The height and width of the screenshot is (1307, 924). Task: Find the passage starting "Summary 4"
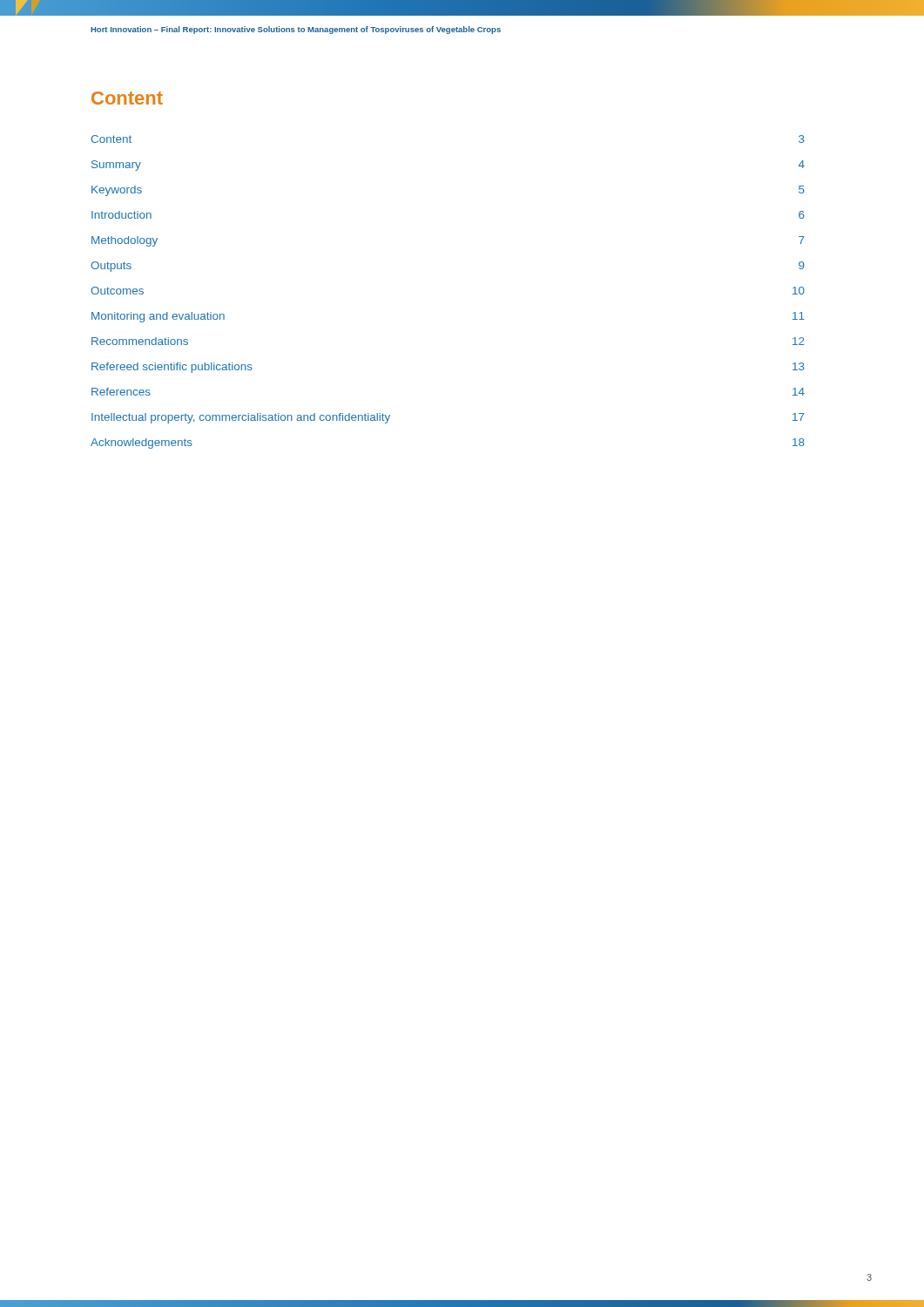120,165
